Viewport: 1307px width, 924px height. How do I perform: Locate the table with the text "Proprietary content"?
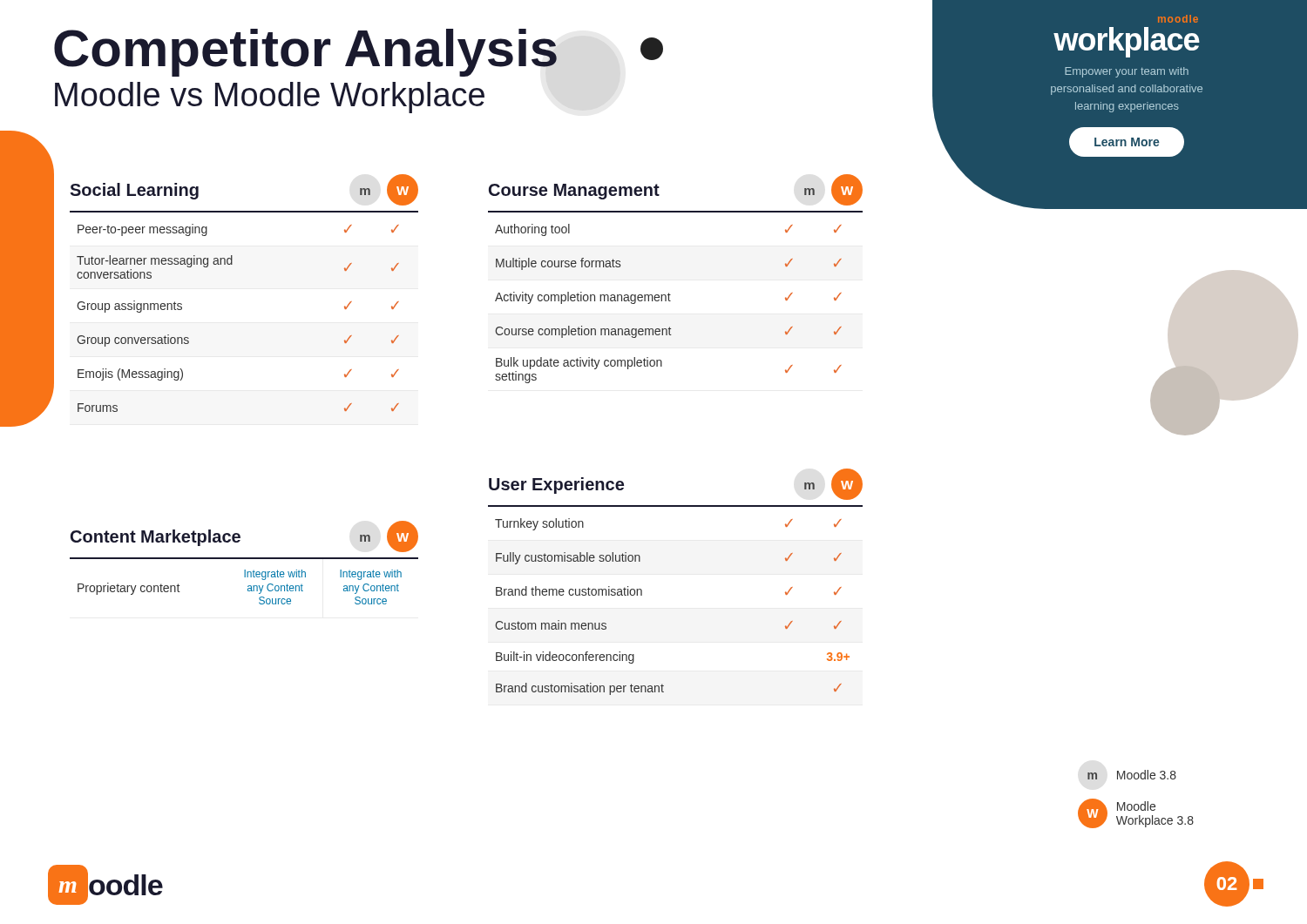[x=244, y=566]
